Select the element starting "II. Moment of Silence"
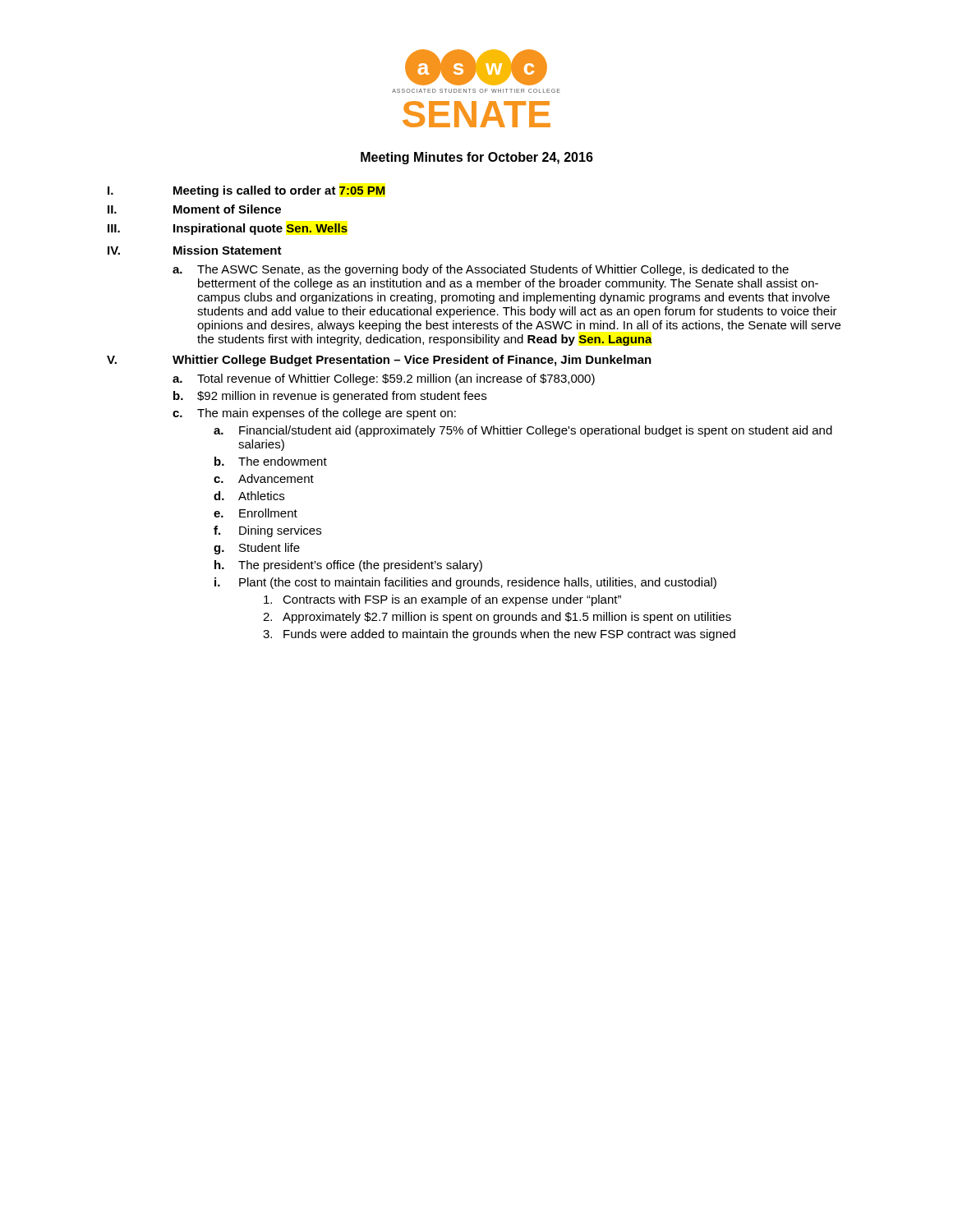 coord(194,209)
